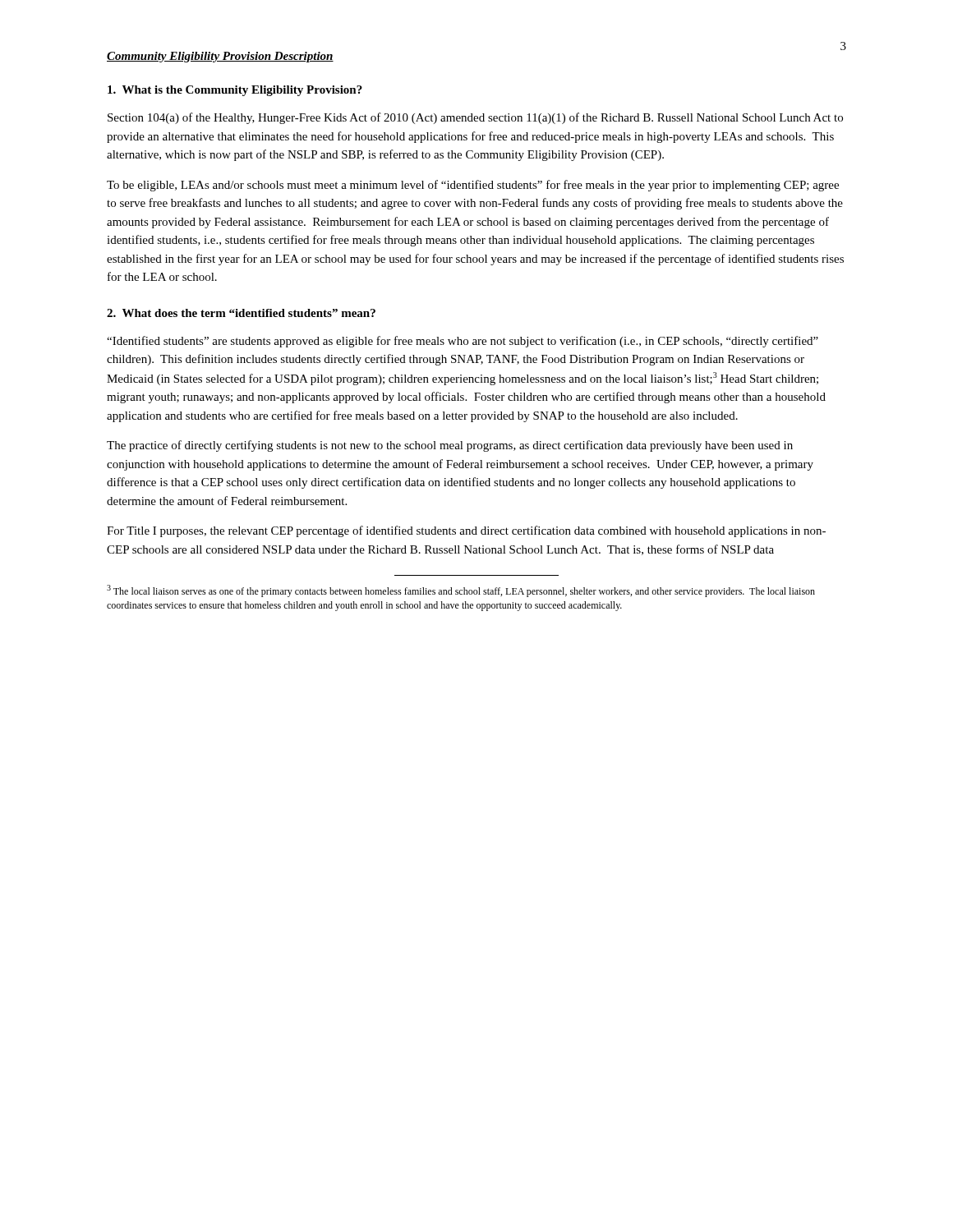Select the text block containing "Section 104(a) of the Healthy,"
Viewport: 953px width, 1232px height.
click(476, 136)
